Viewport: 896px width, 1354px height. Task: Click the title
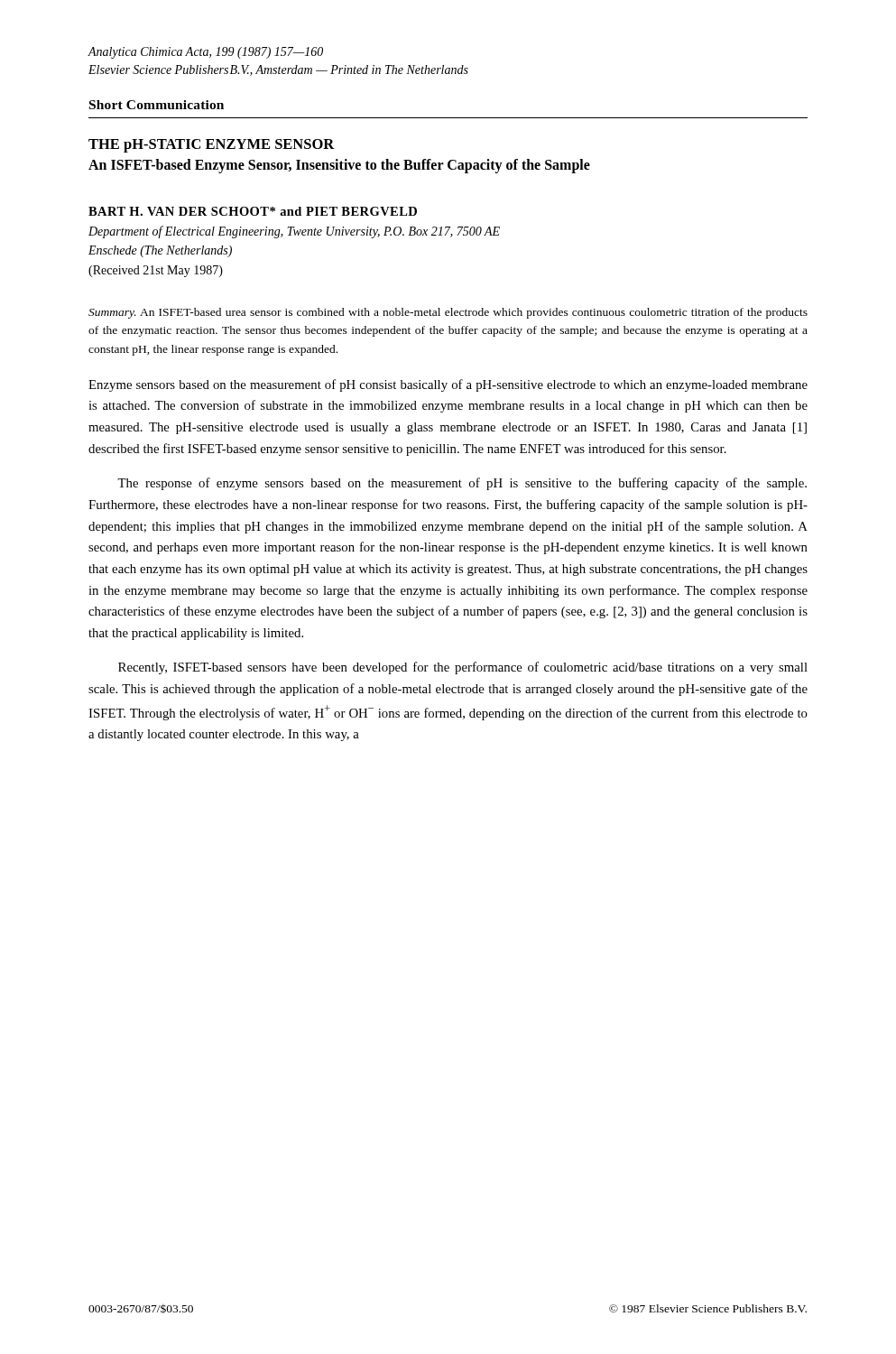click(x=448, y=155)
